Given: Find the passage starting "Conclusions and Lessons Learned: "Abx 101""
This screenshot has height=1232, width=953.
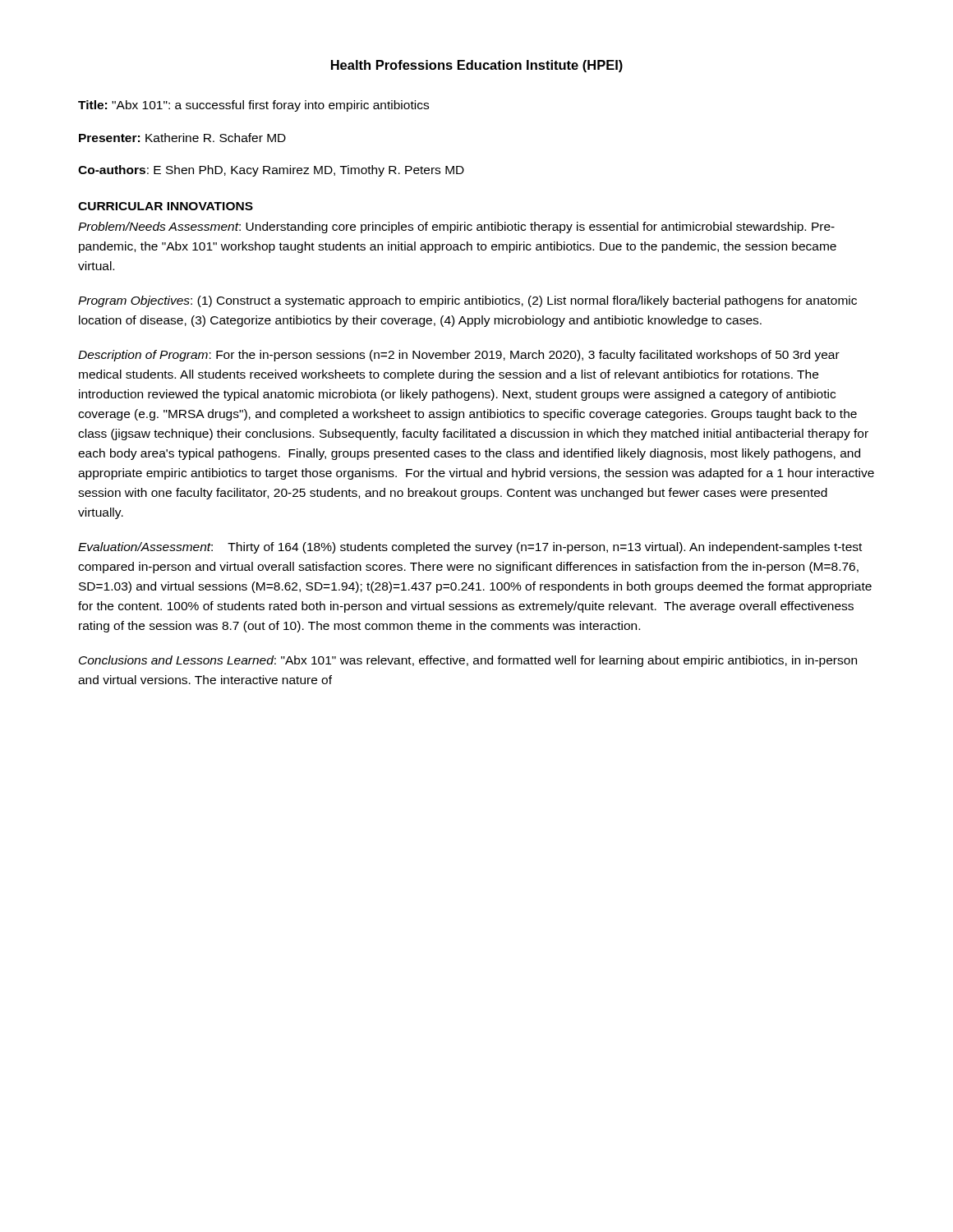Looking at the screenshot, I should click(x=468, y=670).
